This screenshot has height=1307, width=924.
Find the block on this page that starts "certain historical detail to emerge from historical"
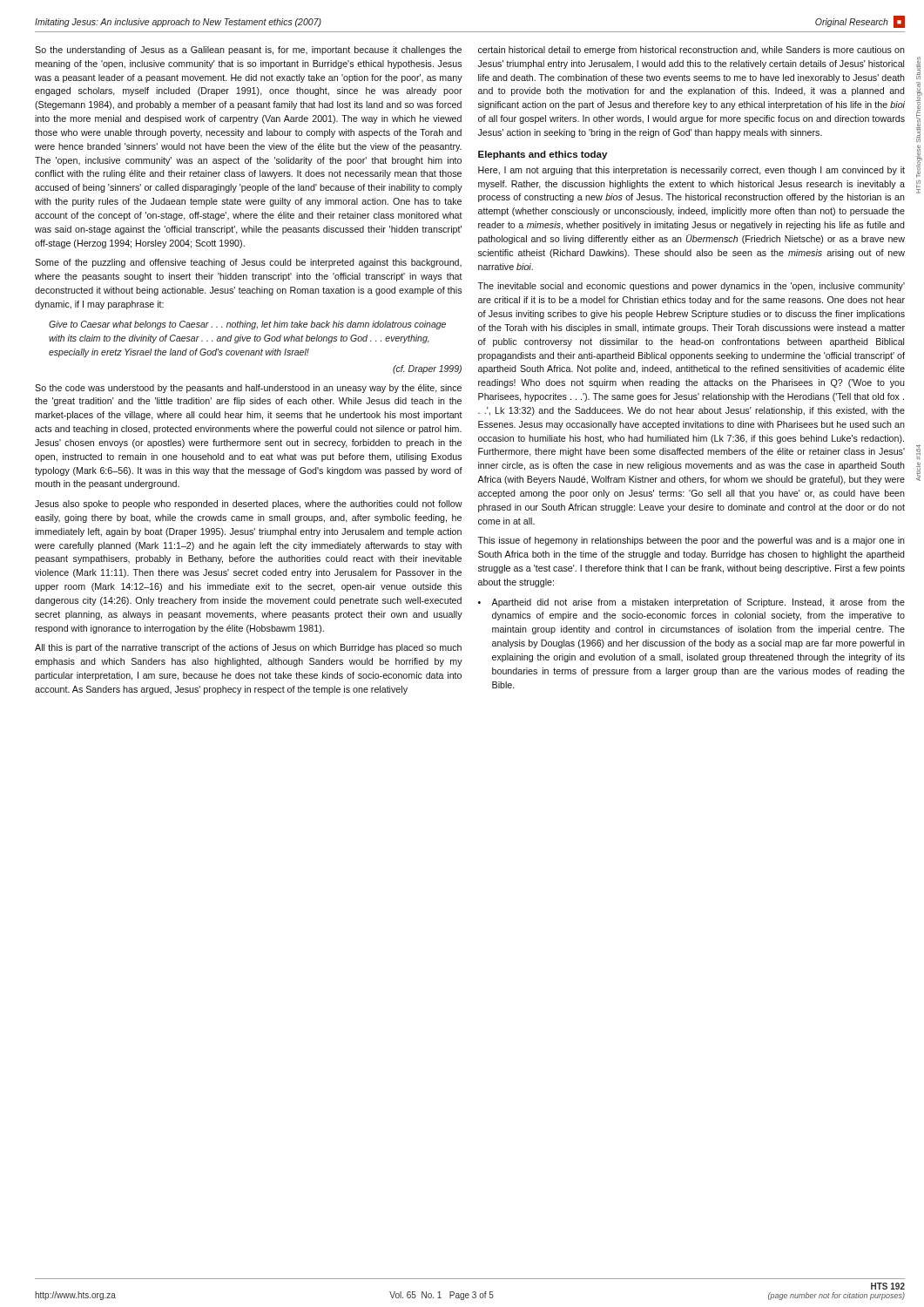point(691,92)
